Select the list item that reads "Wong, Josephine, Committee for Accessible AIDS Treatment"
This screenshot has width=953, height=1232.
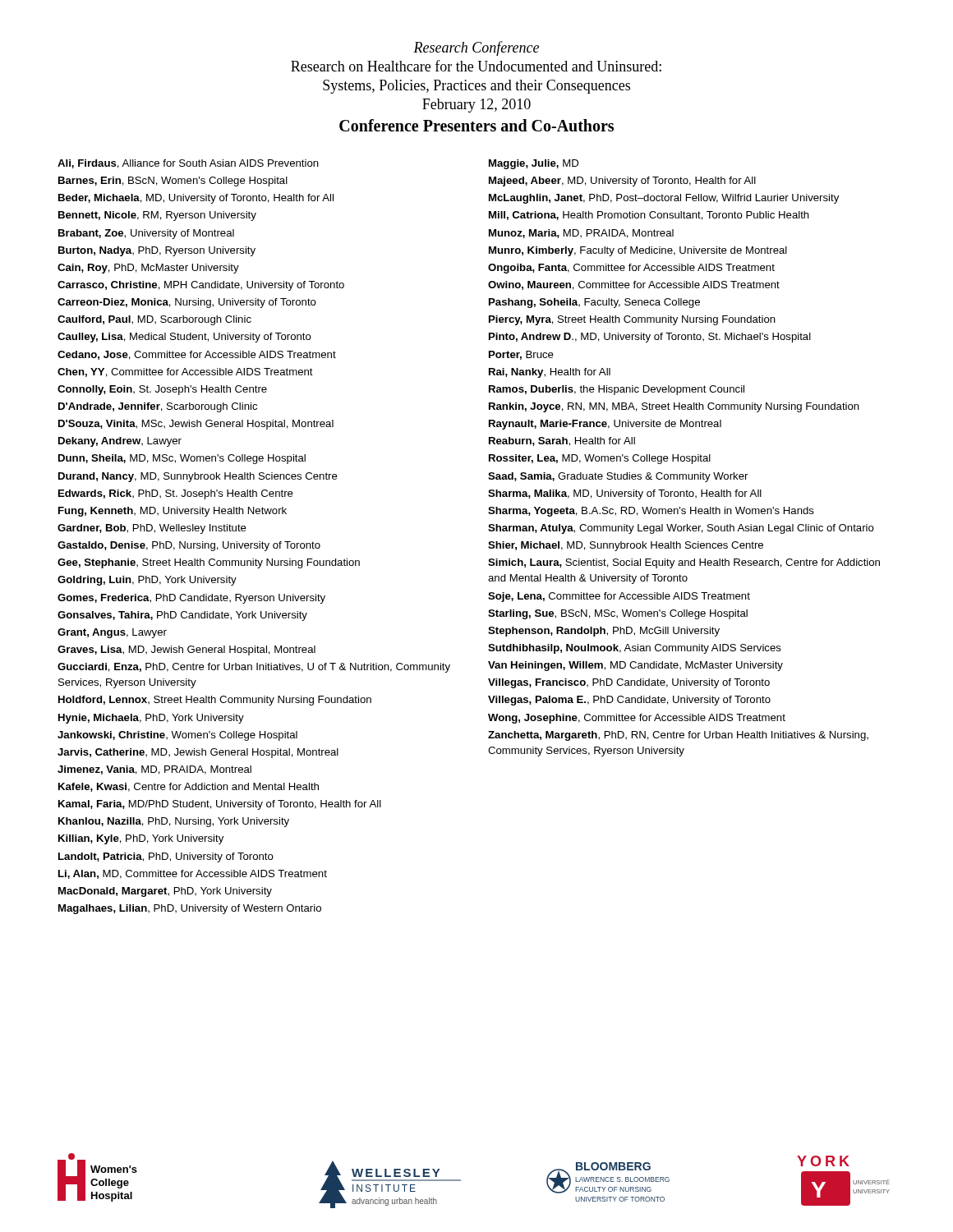(692, 717)
